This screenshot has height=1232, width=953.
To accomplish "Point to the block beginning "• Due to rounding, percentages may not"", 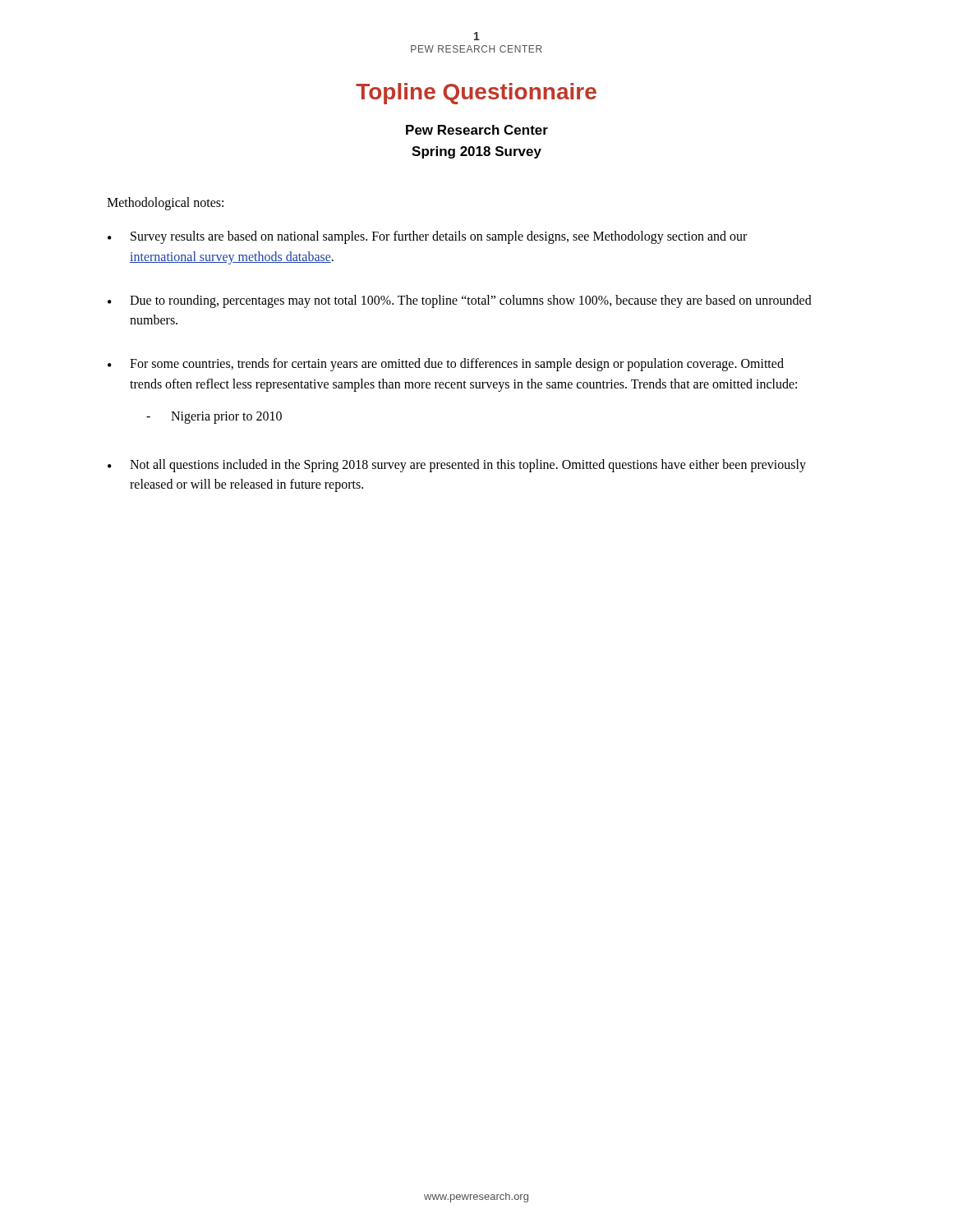I will coord(460,311).
